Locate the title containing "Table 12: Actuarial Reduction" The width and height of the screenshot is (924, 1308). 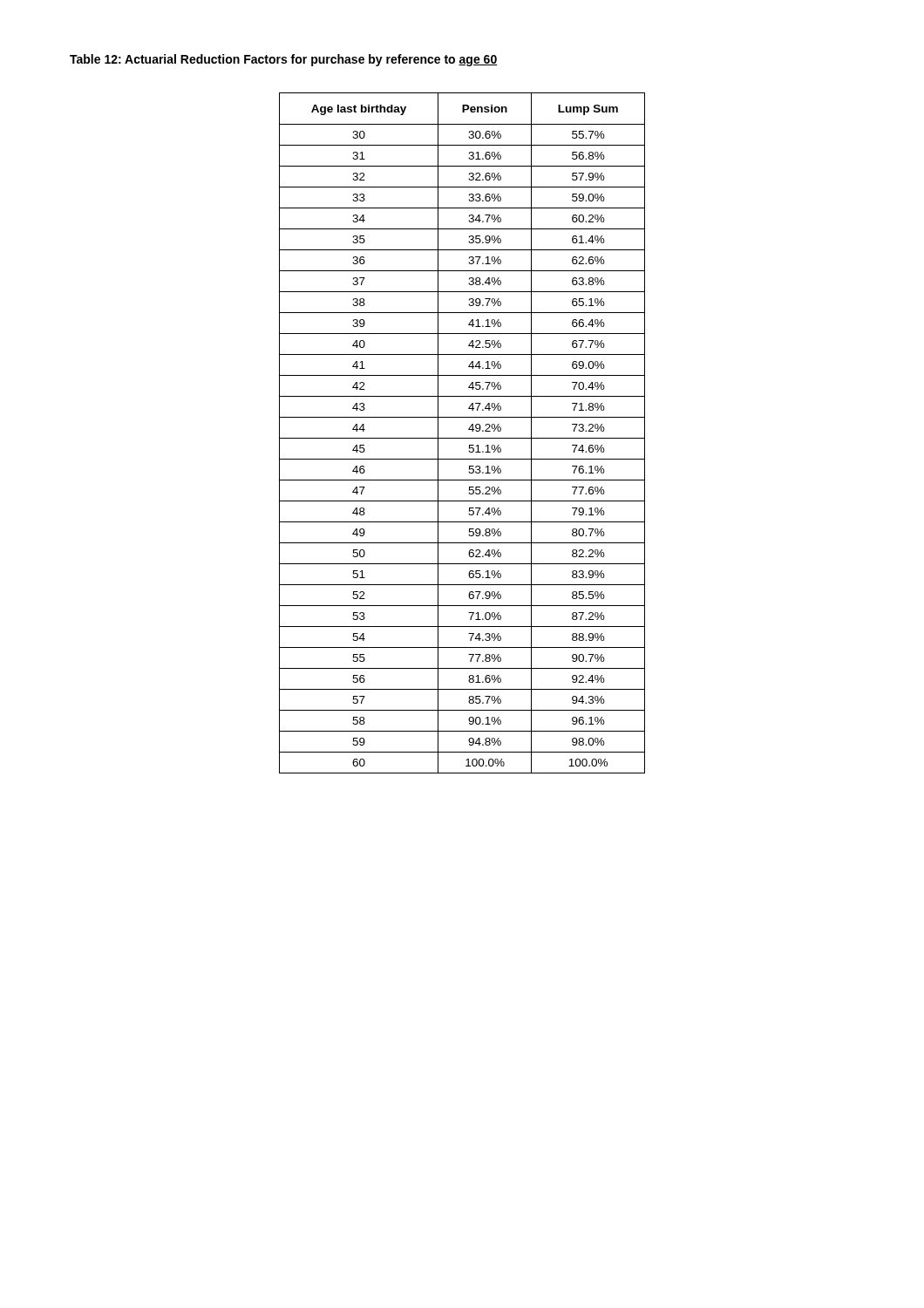[x=283, y=59]
